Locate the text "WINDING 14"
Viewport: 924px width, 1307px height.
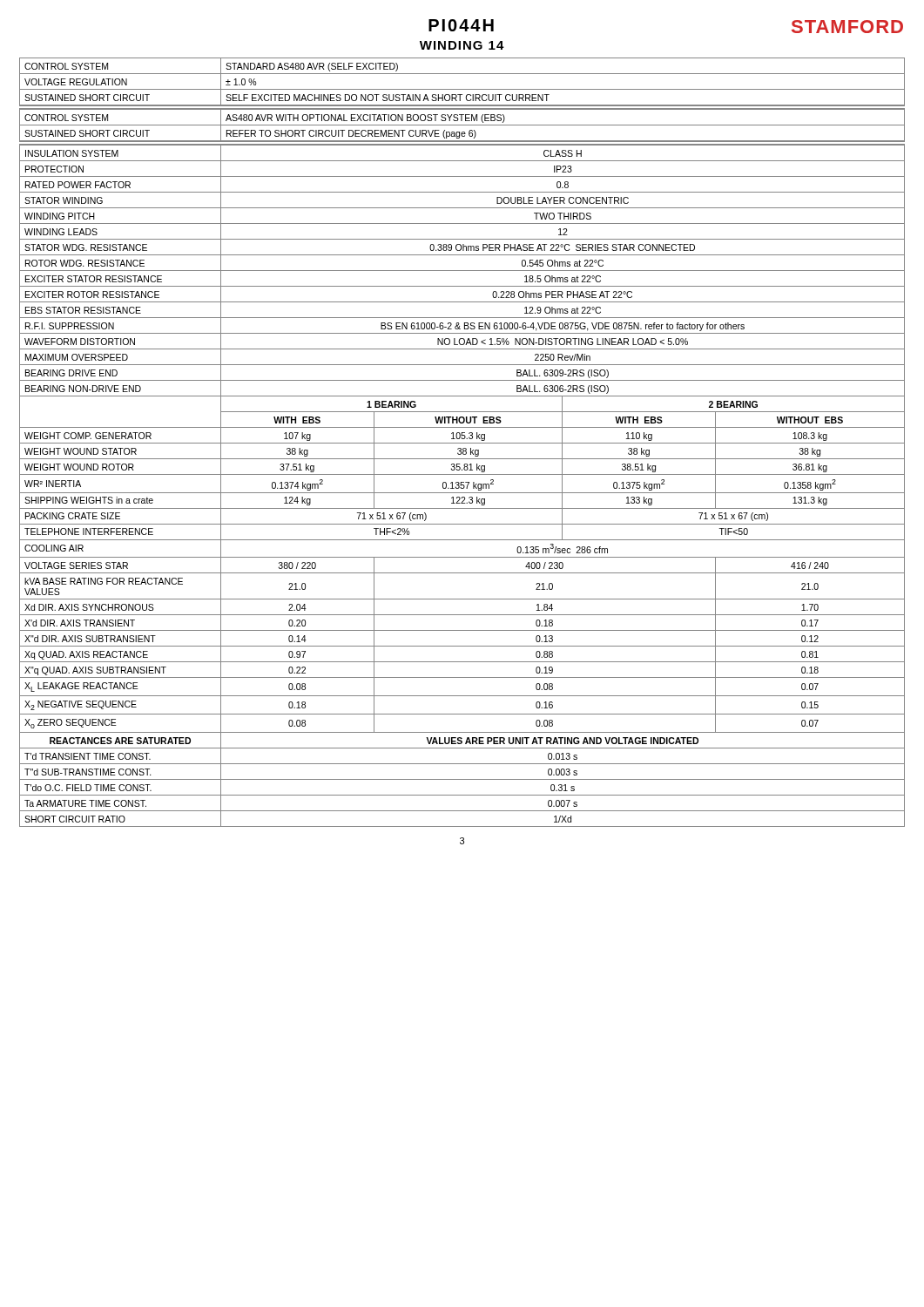tap(462, 45)
